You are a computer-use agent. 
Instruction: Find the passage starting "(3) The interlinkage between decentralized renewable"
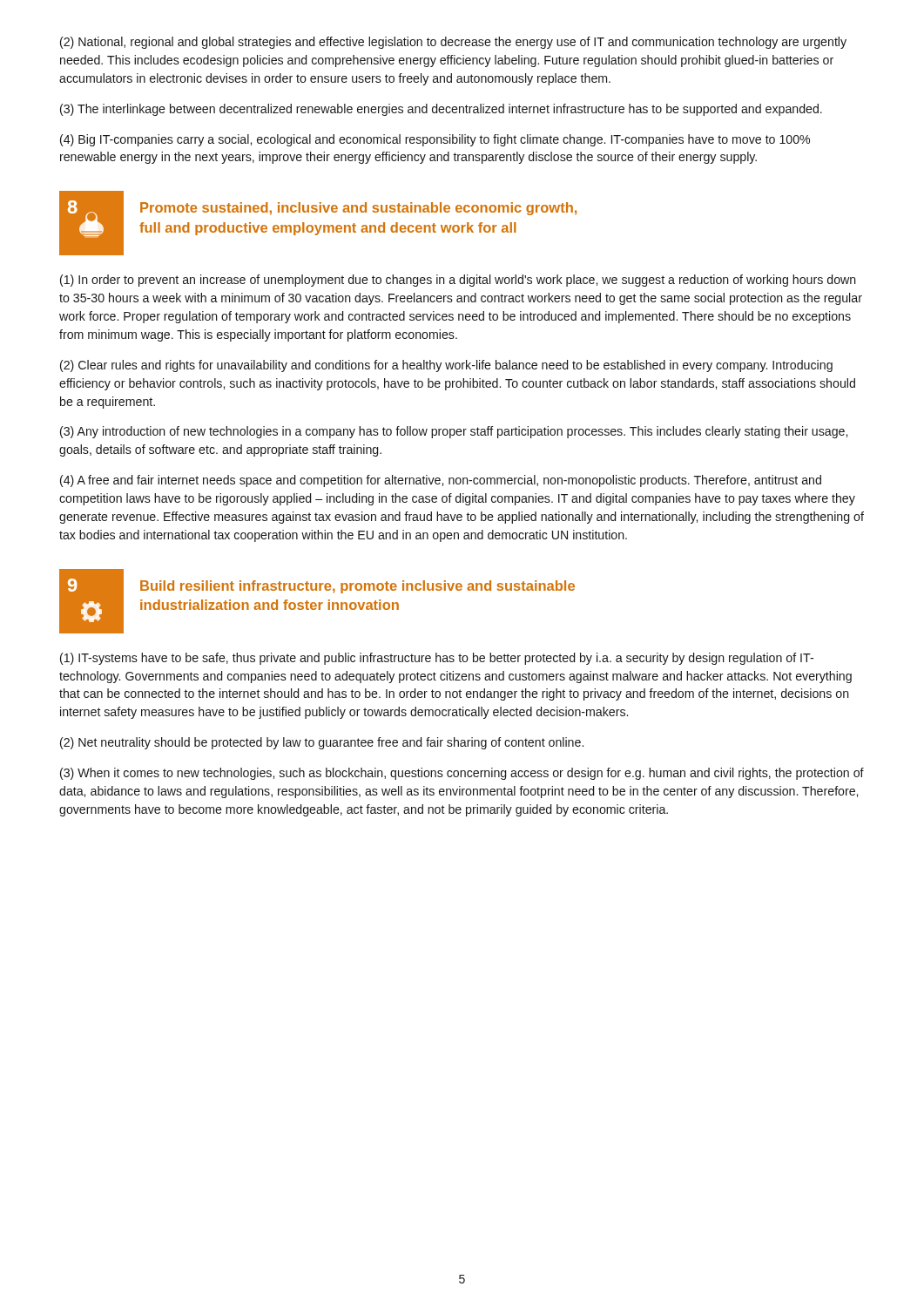(441, 109)
